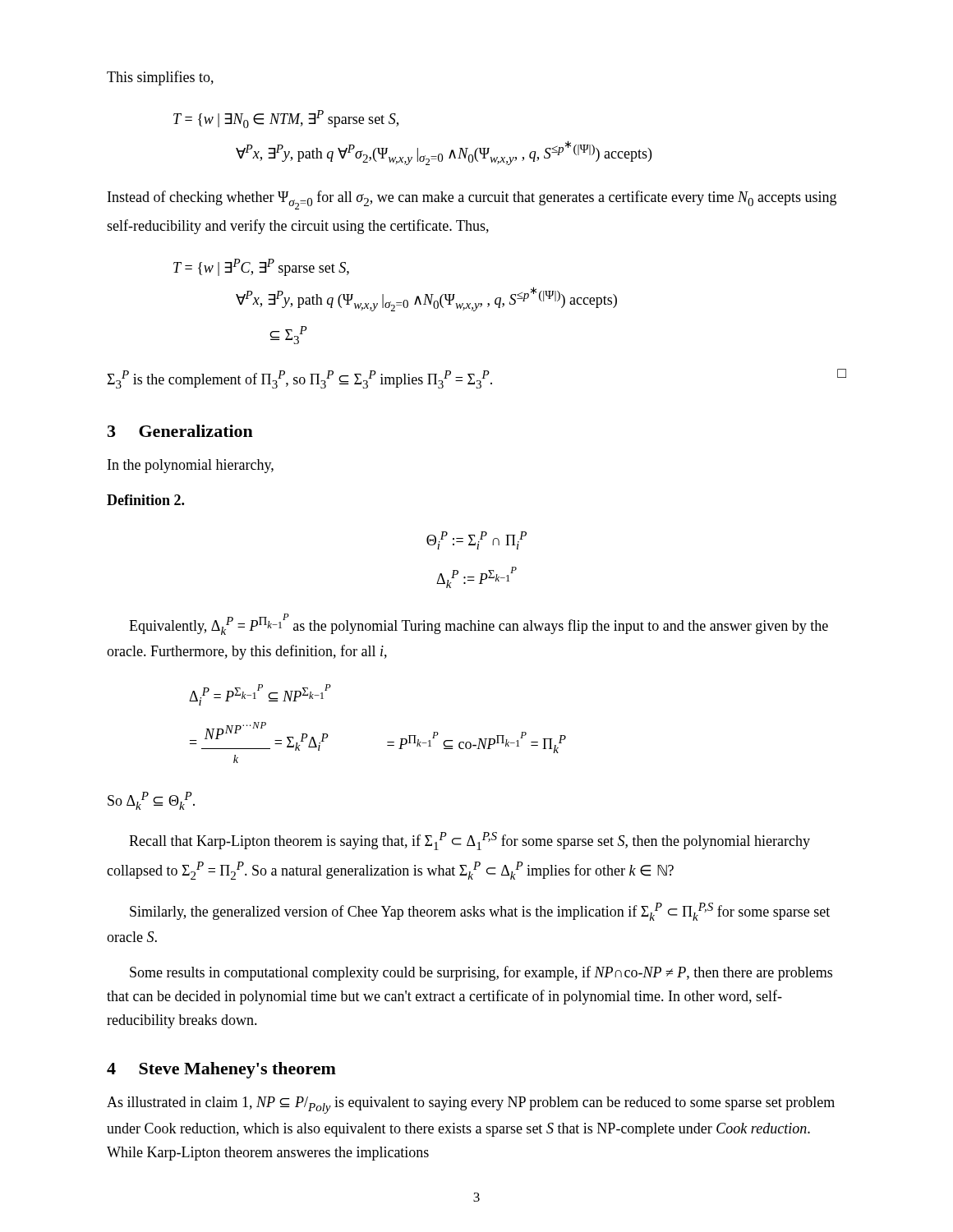Point to the block starting "Recall that Karp-Lipton"
This screenshot has width=953, height=1232.
click(458, 856)
